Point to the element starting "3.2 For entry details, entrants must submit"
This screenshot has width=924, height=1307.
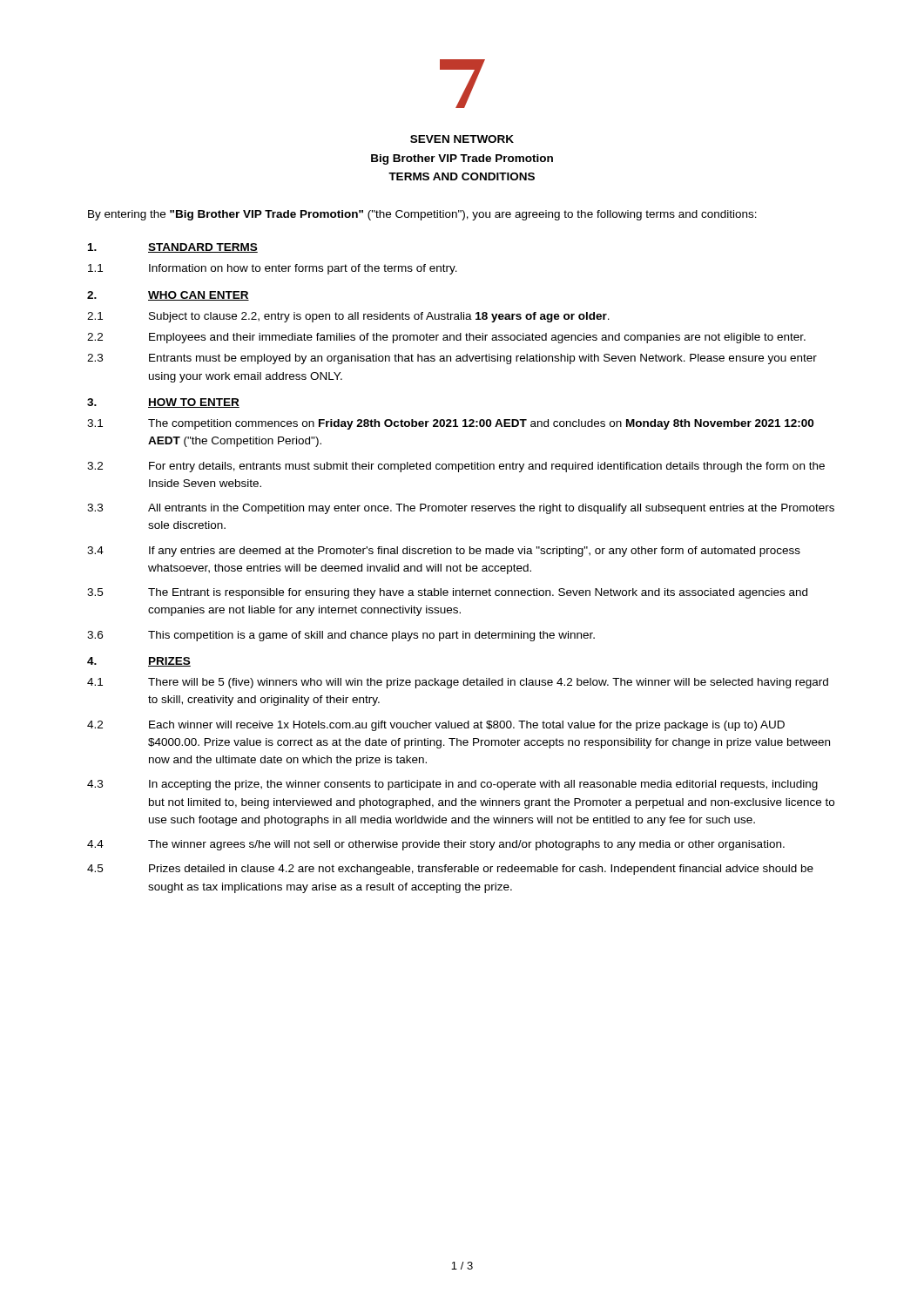(x=462, y=475)
